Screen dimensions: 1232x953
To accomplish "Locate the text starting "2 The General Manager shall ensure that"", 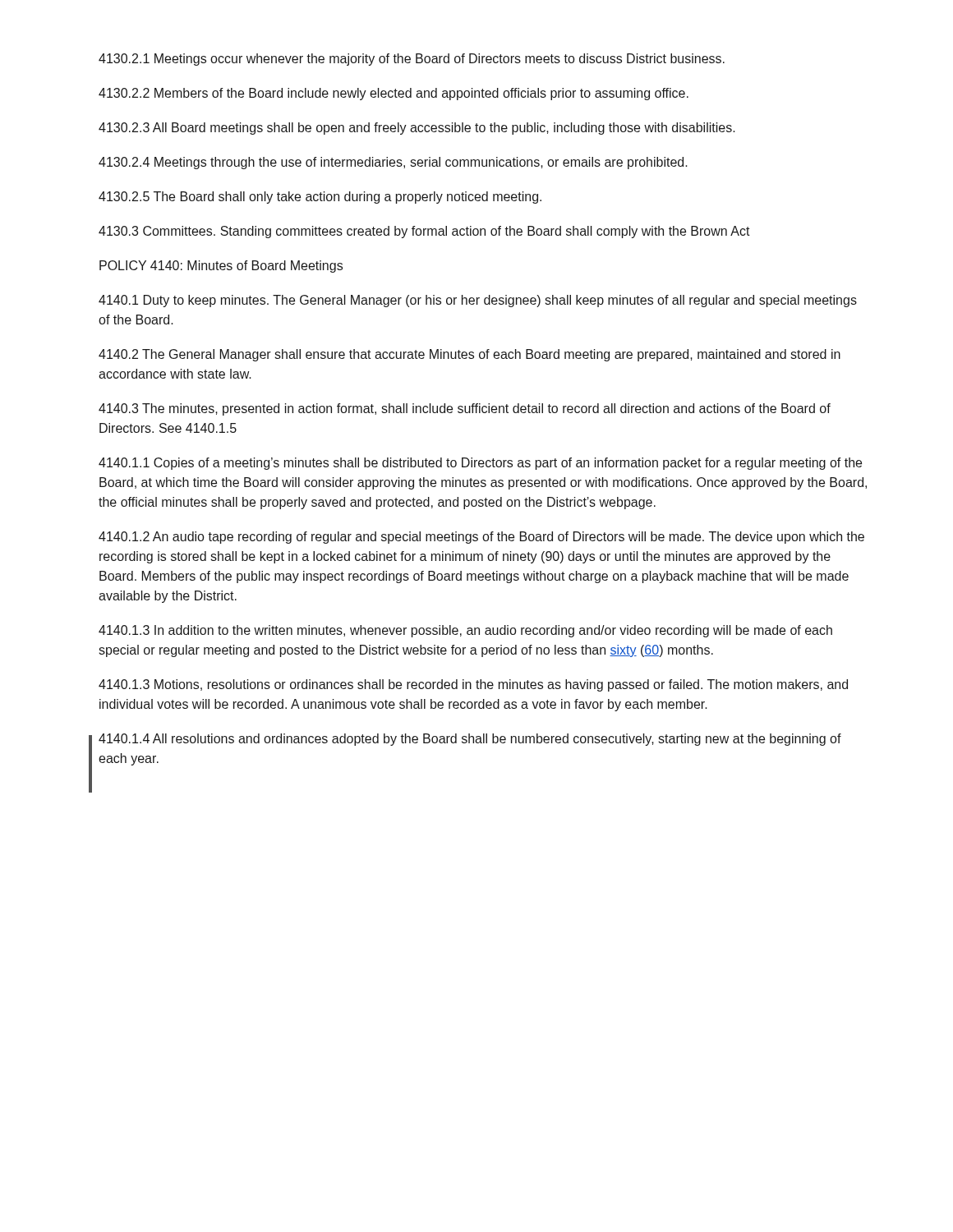I will coord(470,364).
